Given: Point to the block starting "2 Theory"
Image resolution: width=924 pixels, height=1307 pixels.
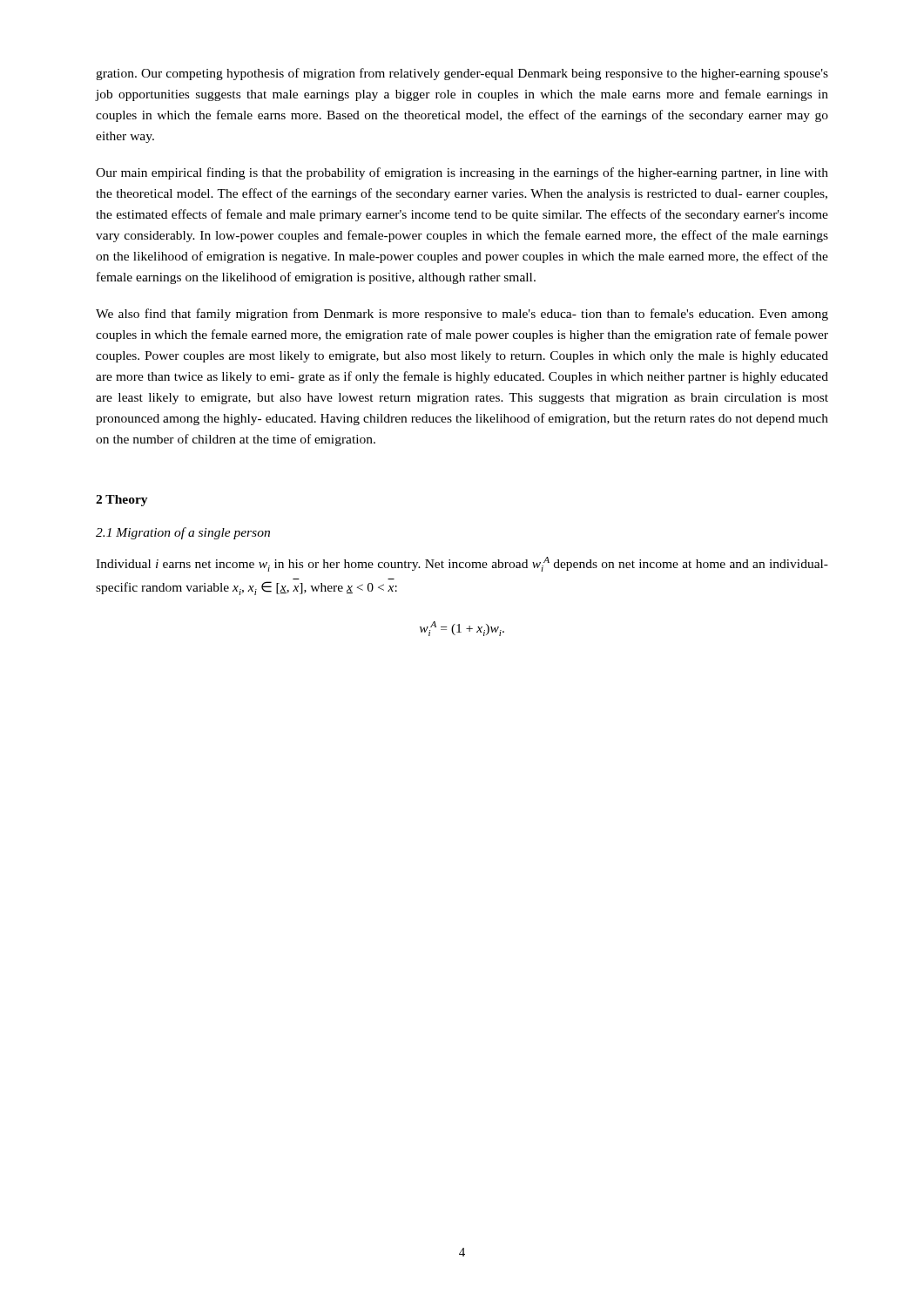Looking at the screenshot, I should pos(122,499).
